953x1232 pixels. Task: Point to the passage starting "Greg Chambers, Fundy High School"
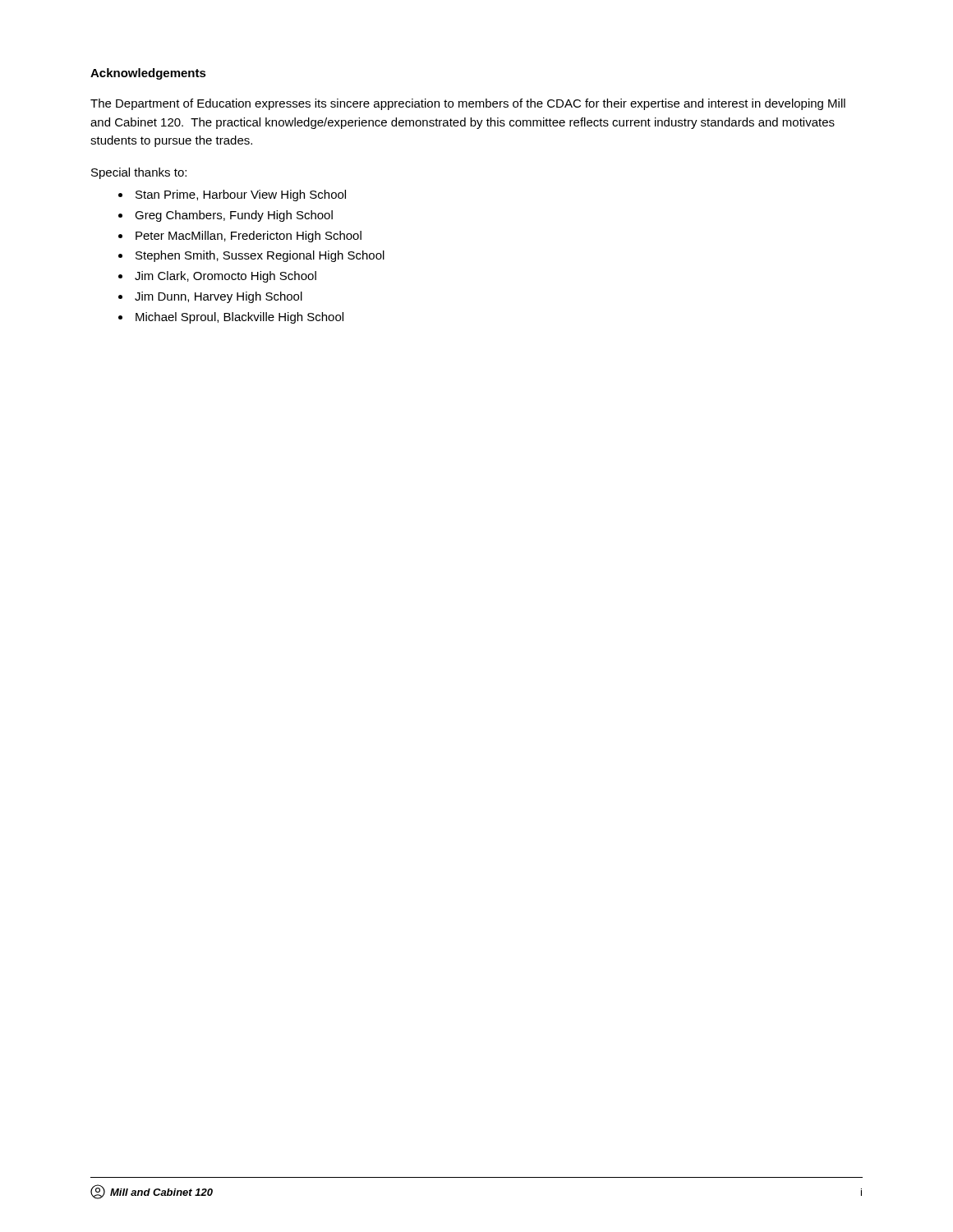(234, 215)
